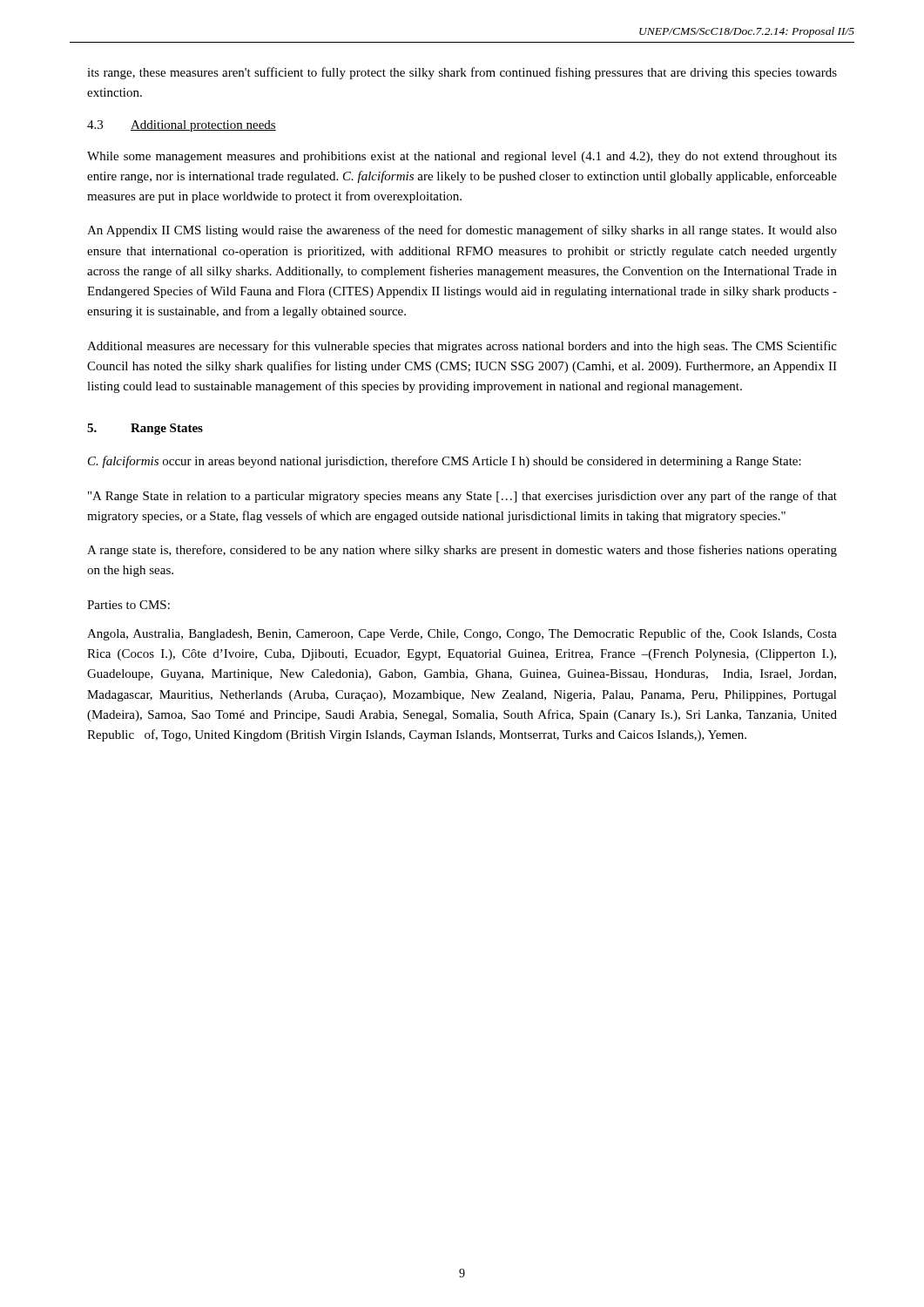Locate the block of text that opens with "C. falciformis occur in areas beyond national jurisdiction,"
Image resolution: width=924 pixels, height=1307 pixels.
[444, 461]
